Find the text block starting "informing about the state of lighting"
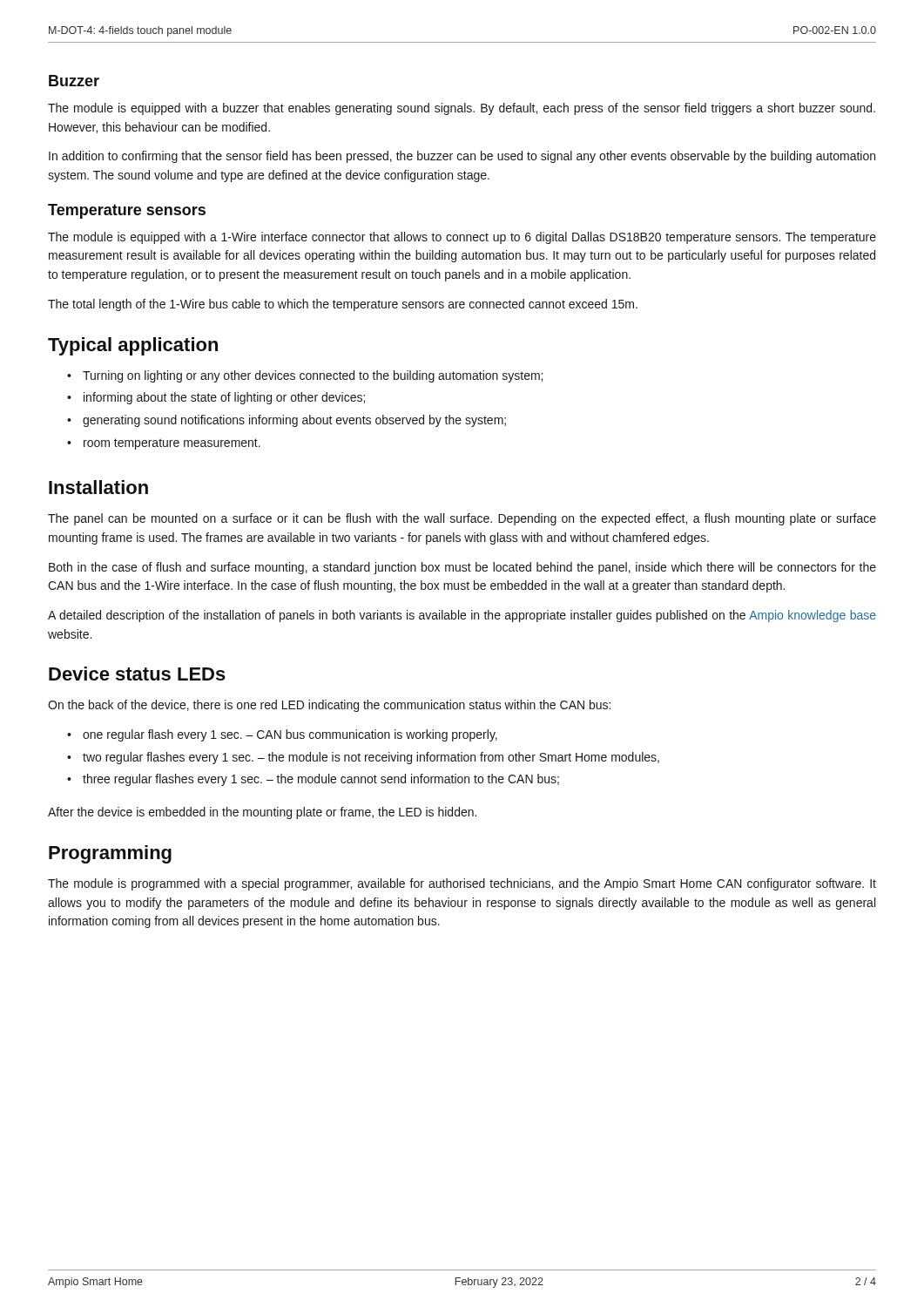 (224, 398)
